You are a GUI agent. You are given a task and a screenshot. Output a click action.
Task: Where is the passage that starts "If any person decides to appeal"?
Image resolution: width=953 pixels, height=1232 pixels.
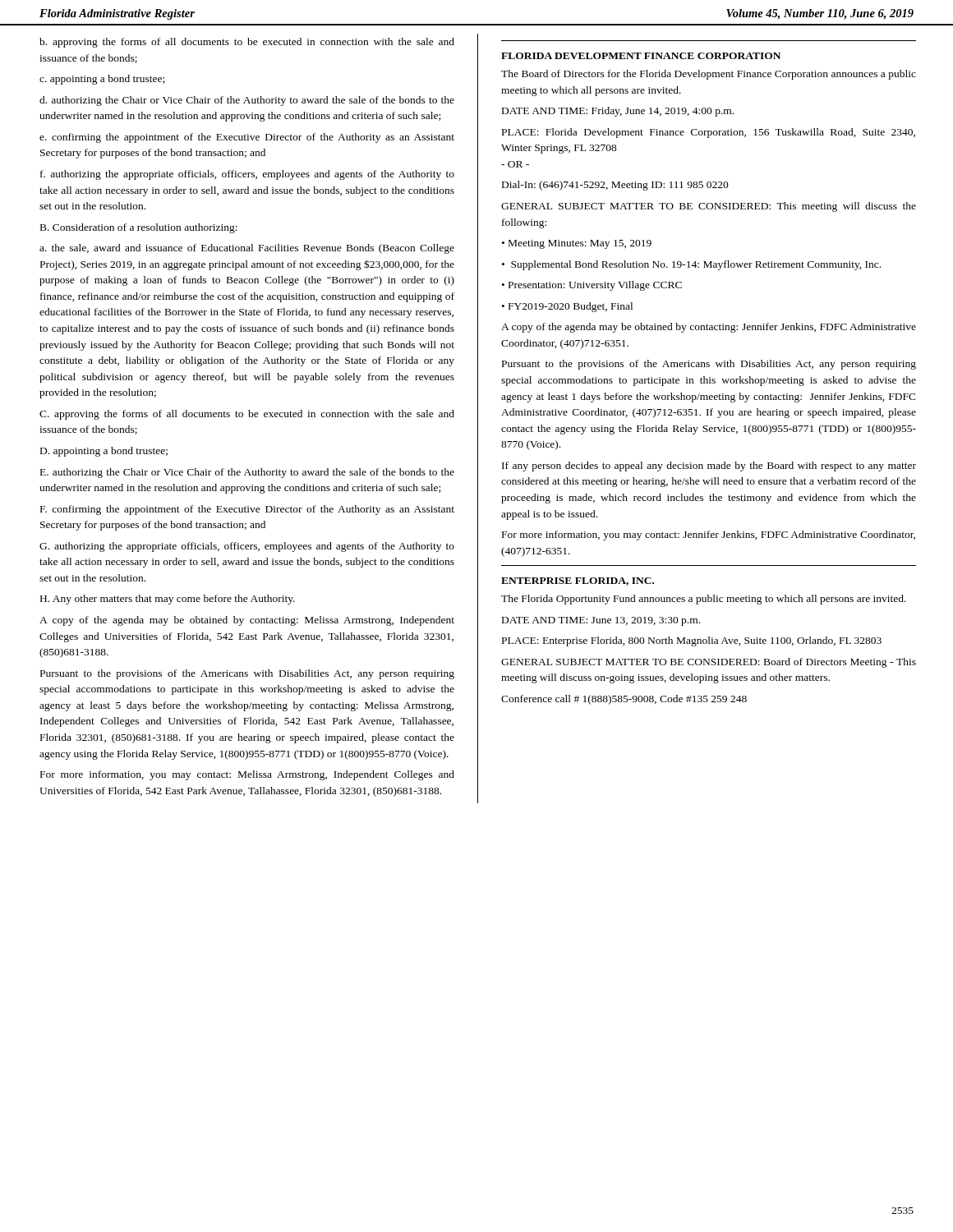pos(709,489)
